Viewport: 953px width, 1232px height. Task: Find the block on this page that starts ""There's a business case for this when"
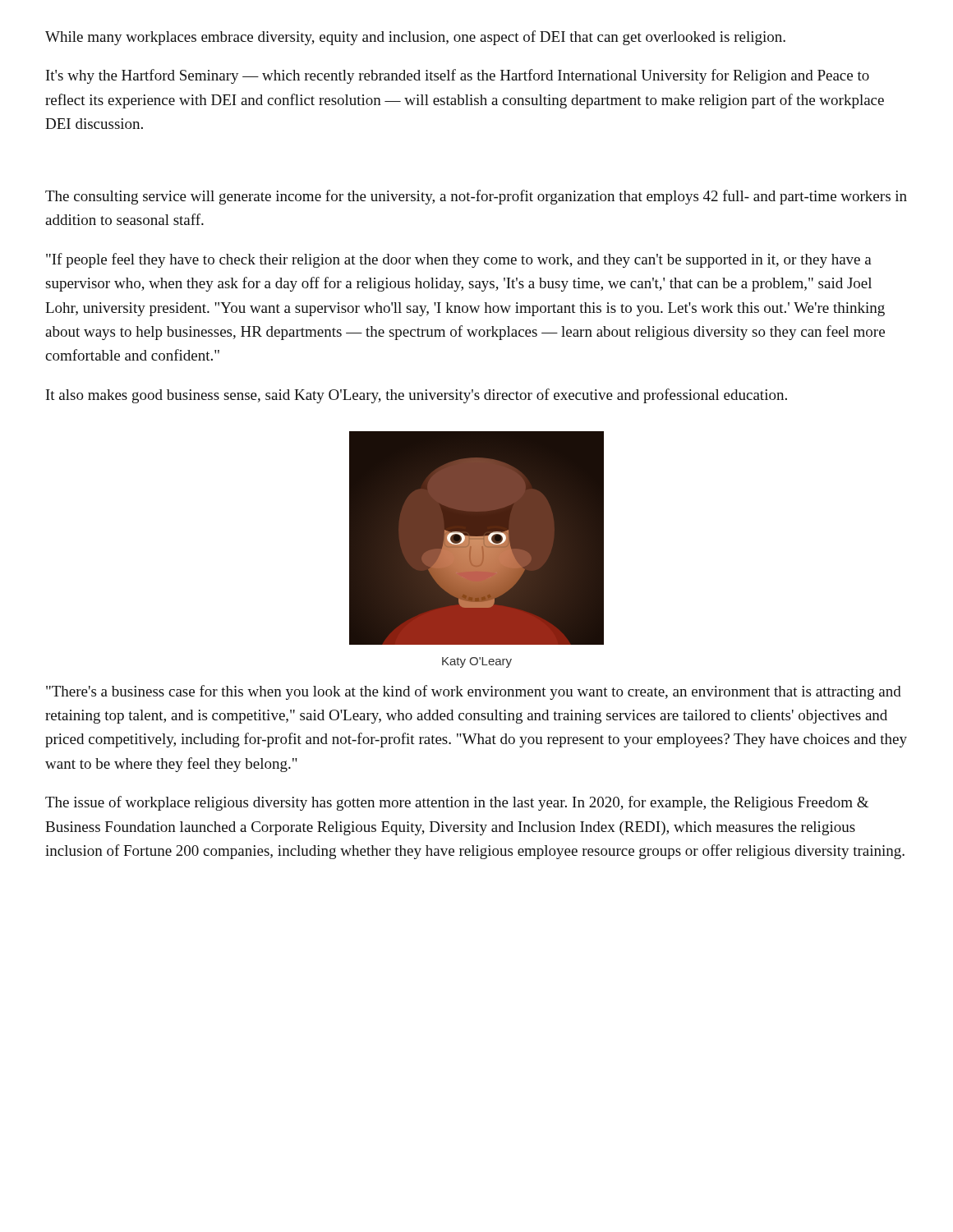tap(476, 727)
